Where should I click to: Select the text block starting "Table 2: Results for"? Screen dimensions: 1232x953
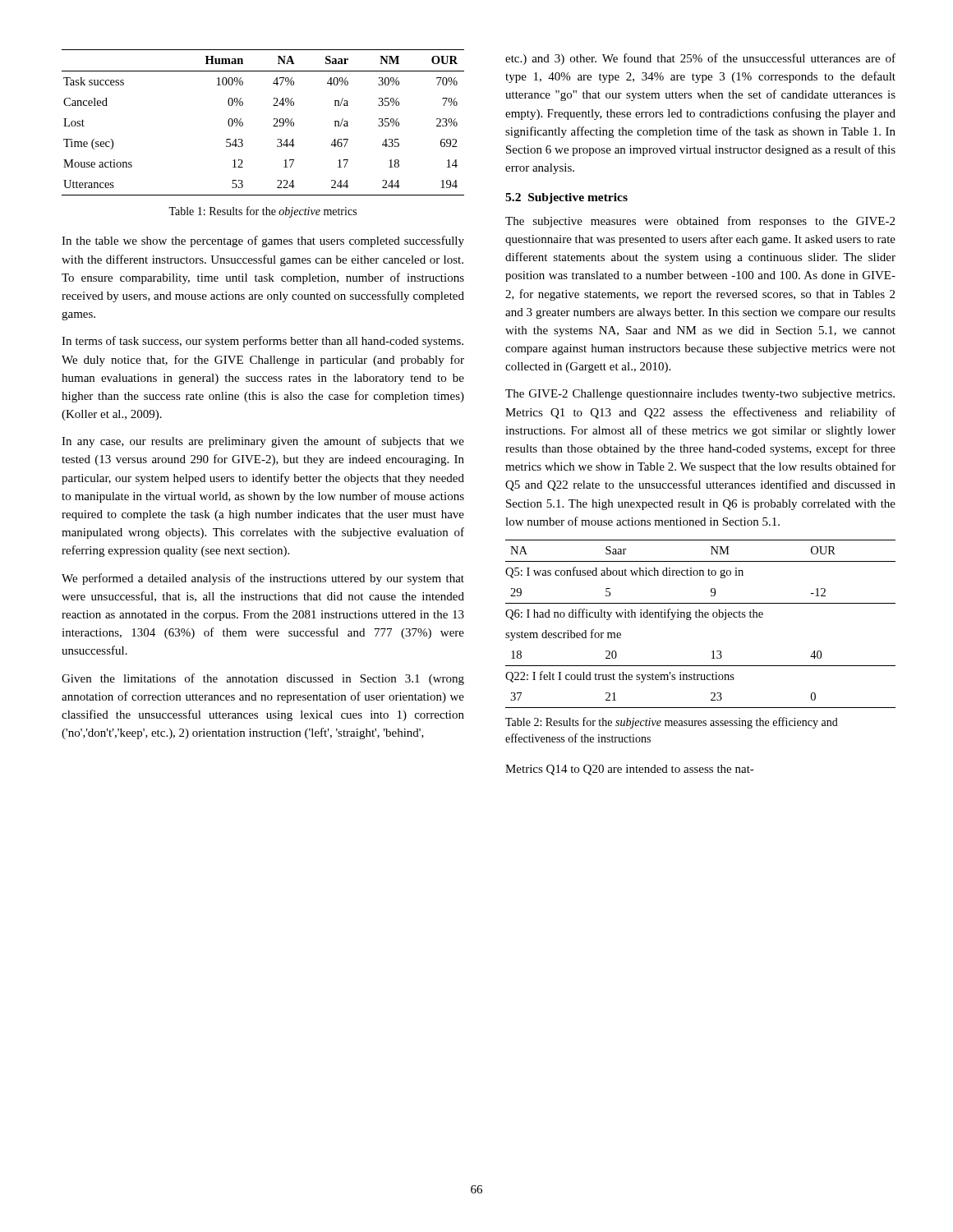click(x=671, y=731)
